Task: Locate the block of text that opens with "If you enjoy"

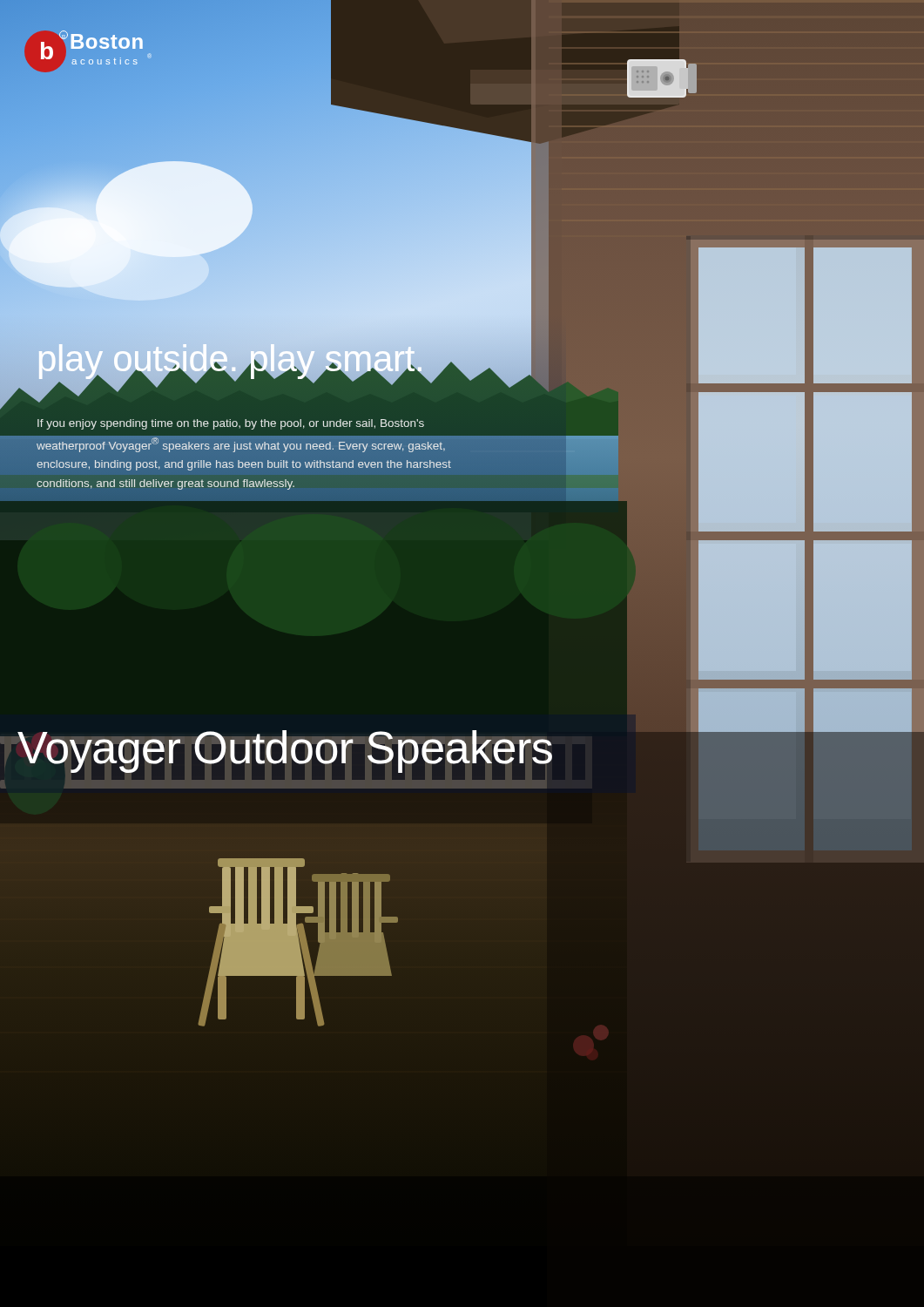Action: point(244,453)
